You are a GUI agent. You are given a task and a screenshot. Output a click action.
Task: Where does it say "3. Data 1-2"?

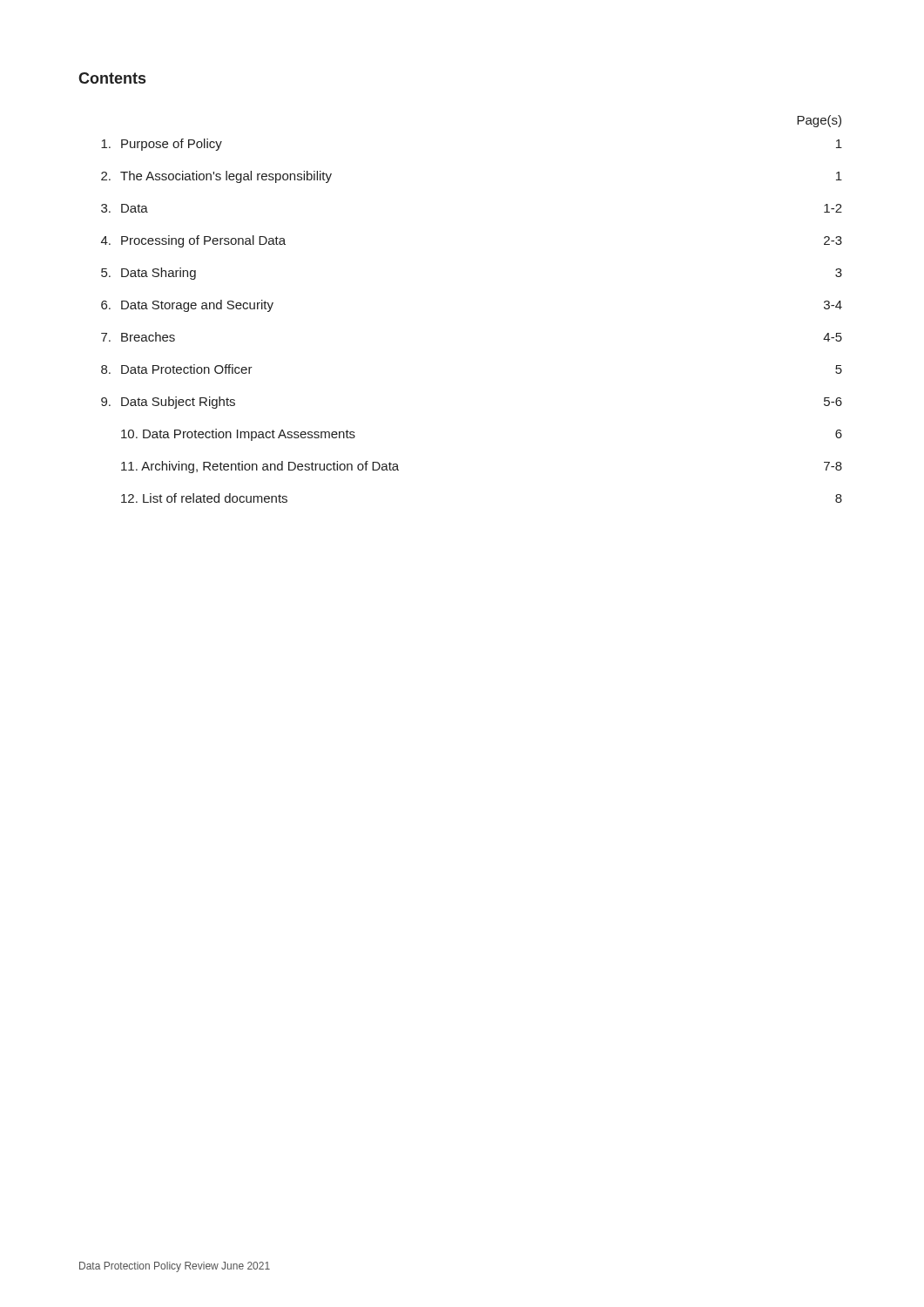(x=139, y=208)
